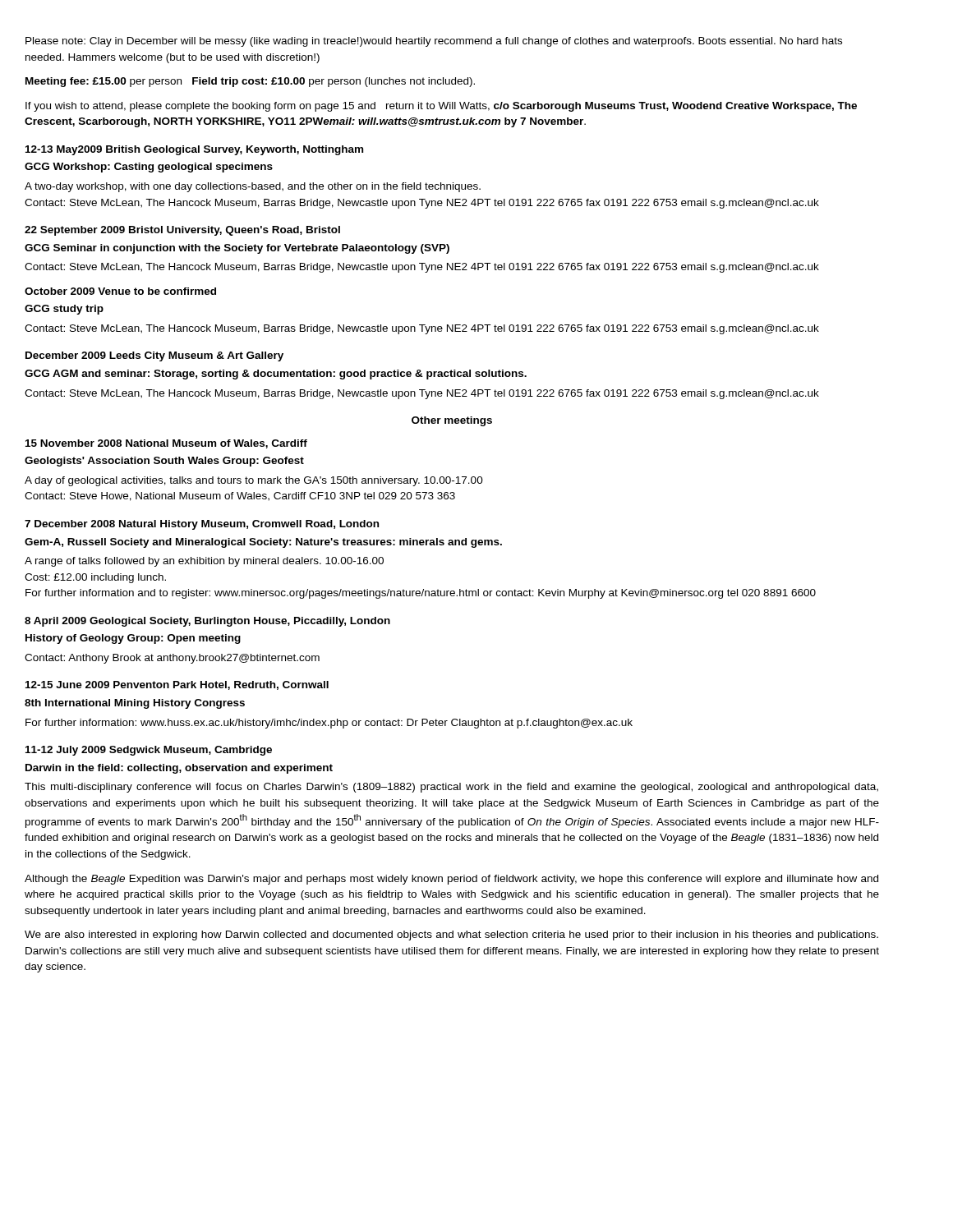Screen dimensions: 1232x953
Task: Find the section header that reads "8th International Mining"
Action: 135,703
